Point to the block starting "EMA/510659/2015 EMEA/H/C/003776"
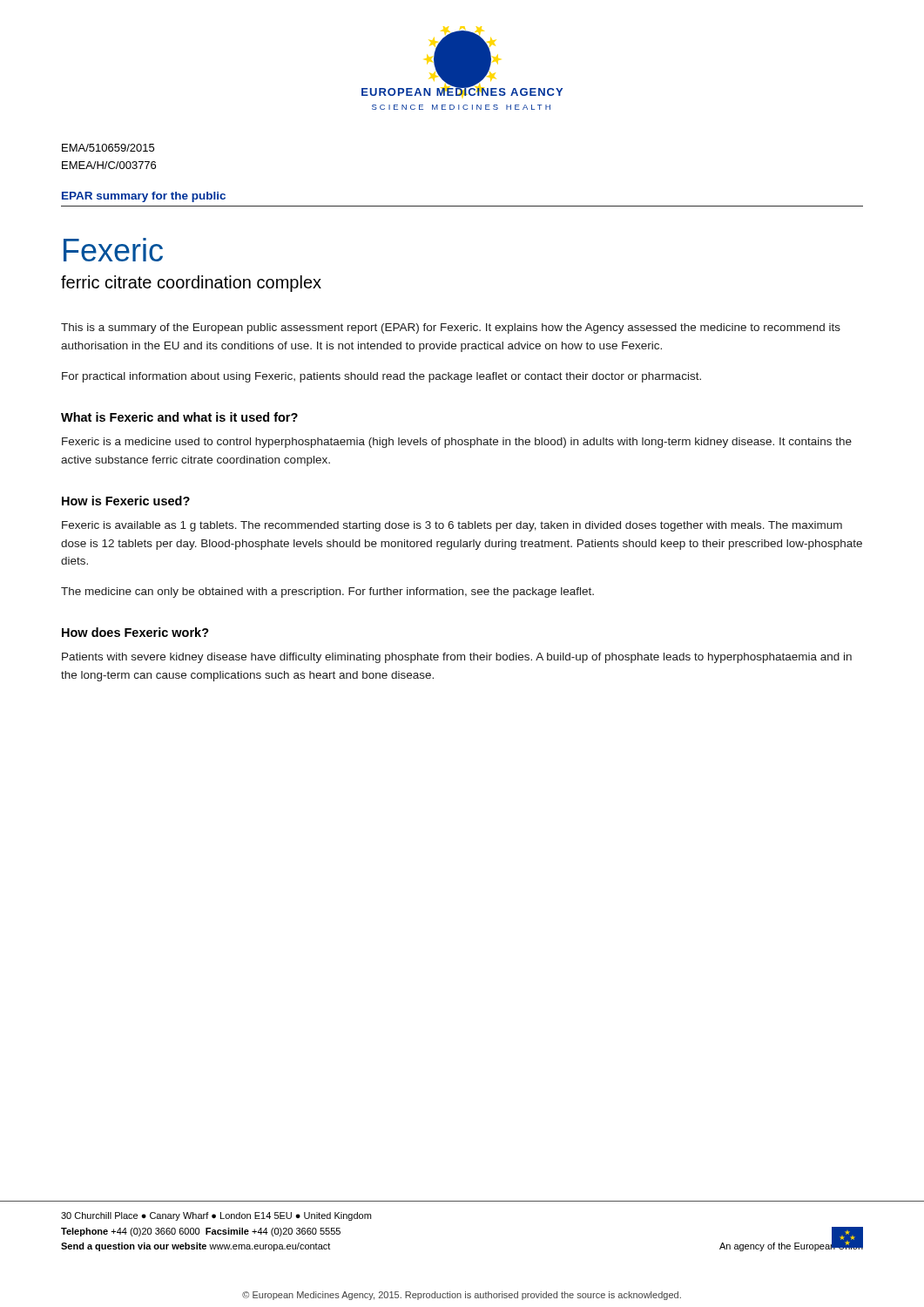924x1307 pixels. pyautogui.click(x=109, y=156)
